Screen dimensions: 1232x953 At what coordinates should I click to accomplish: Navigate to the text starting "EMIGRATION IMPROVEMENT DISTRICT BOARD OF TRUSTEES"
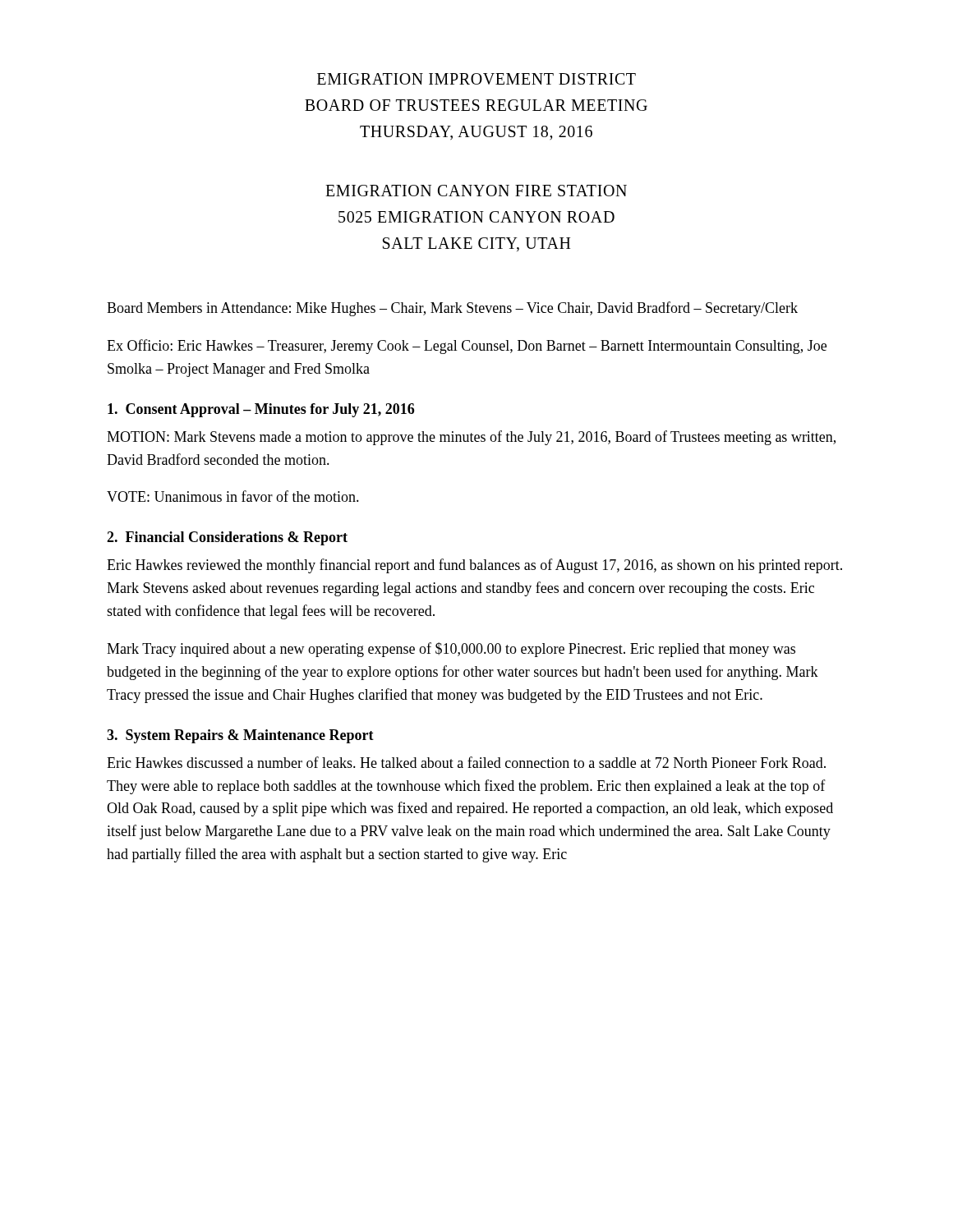point(476,105)
